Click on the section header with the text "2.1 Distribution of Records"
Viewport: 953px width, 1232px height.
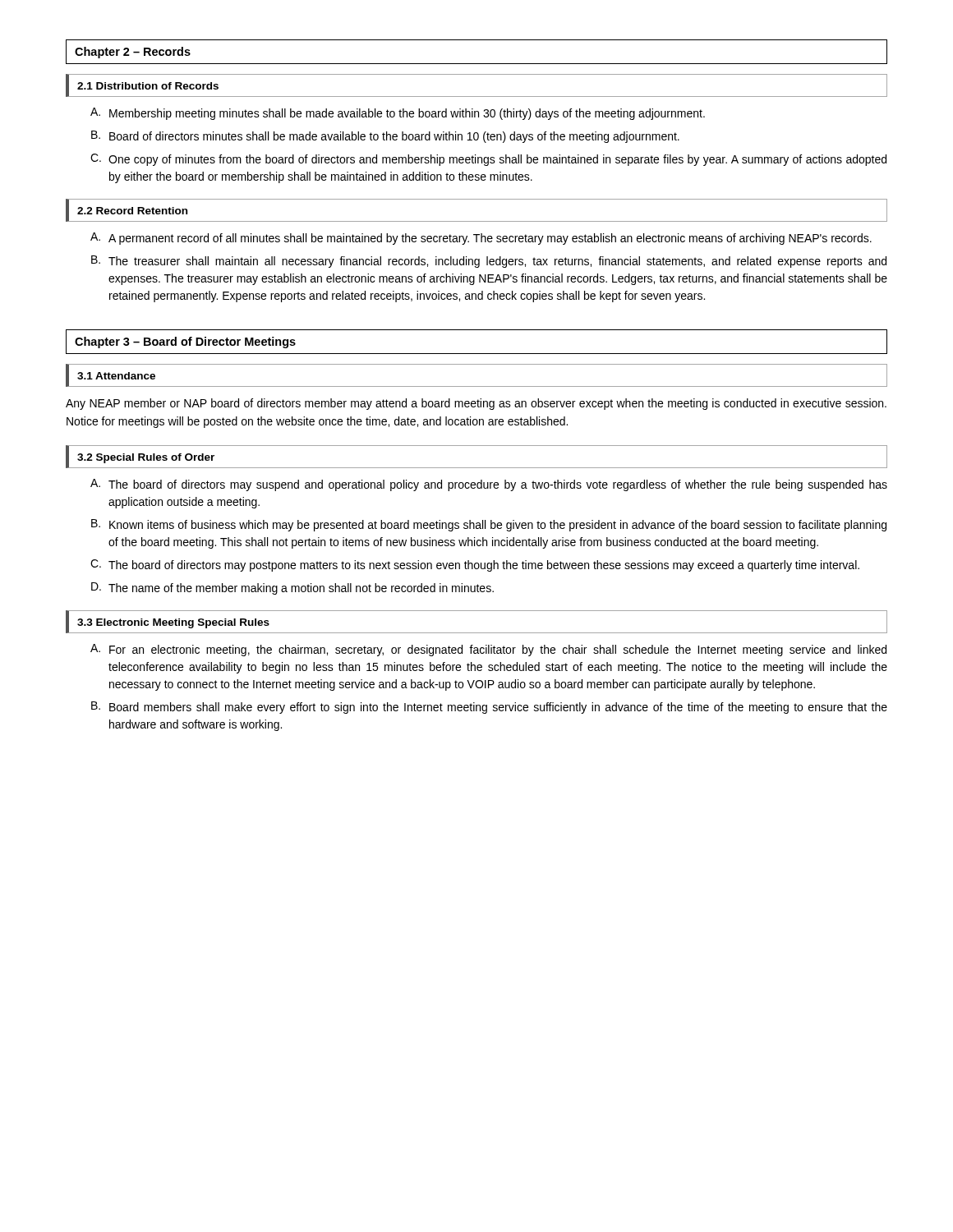(x=148, y=86)
